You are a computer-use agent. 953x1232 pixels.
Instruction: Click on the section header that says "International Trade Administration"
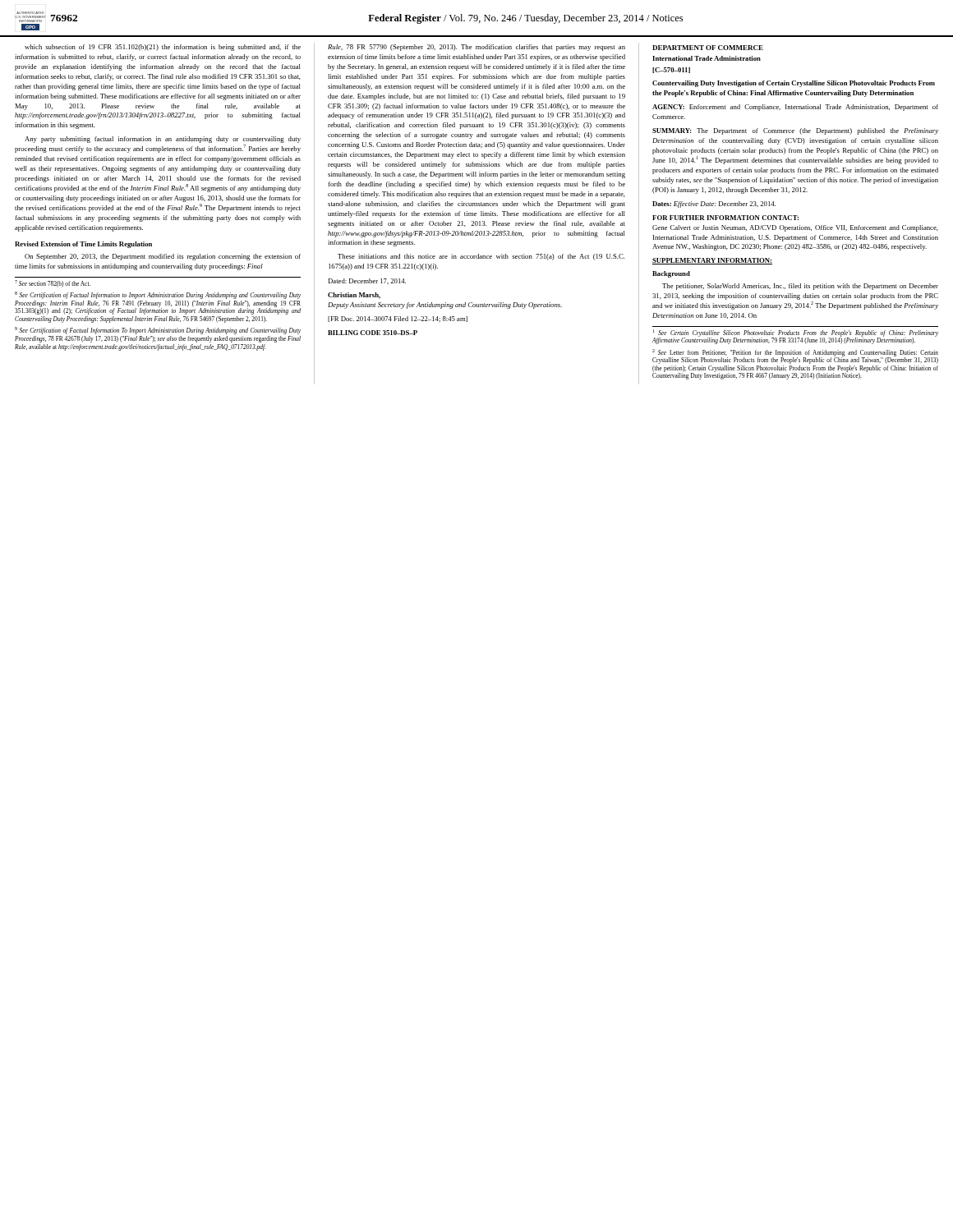point(707,58)
